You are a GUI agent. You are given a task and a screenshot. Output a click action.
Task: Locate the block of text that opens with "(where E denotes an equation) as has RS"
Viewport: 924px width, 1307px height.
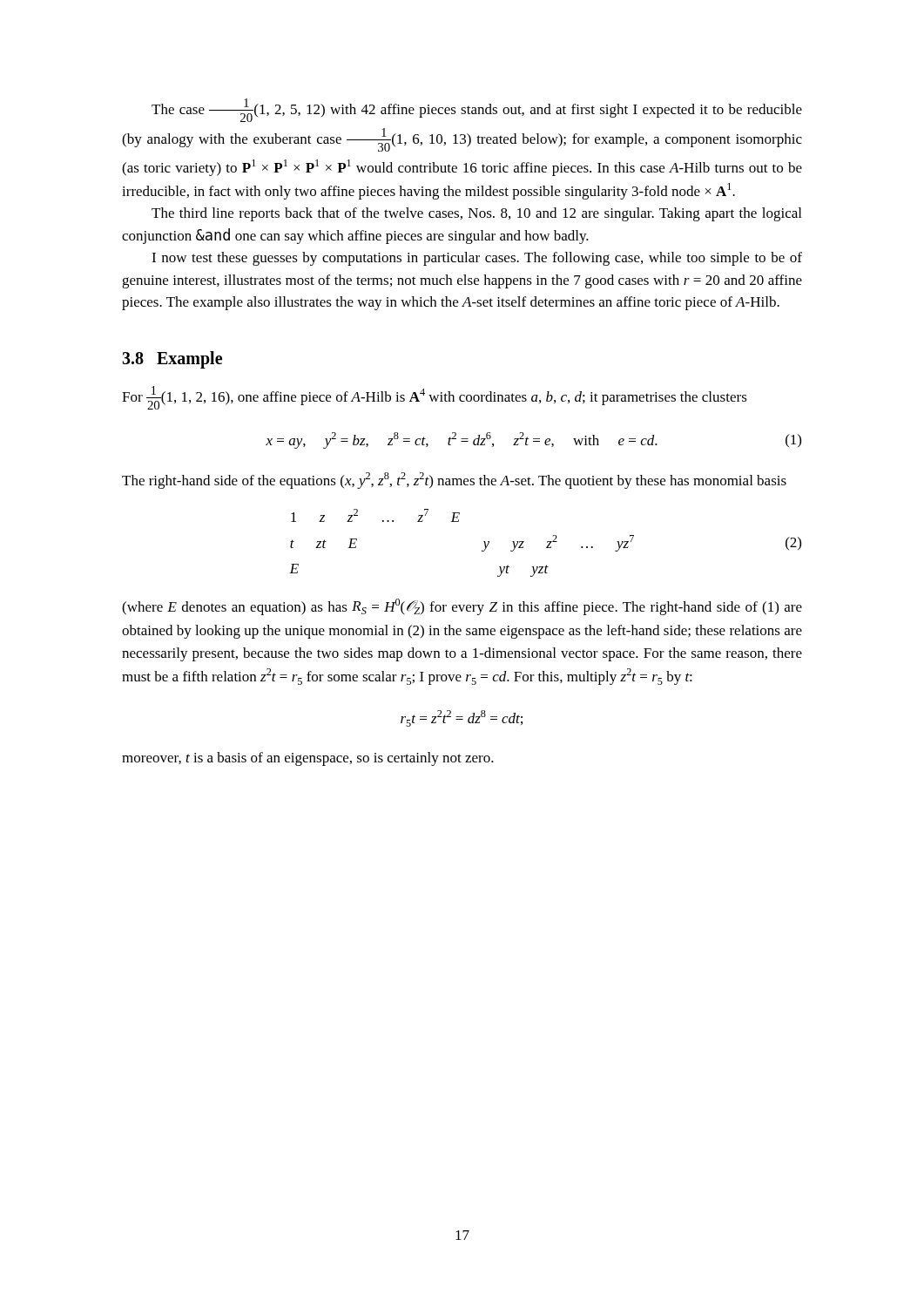tap(462, 642)
